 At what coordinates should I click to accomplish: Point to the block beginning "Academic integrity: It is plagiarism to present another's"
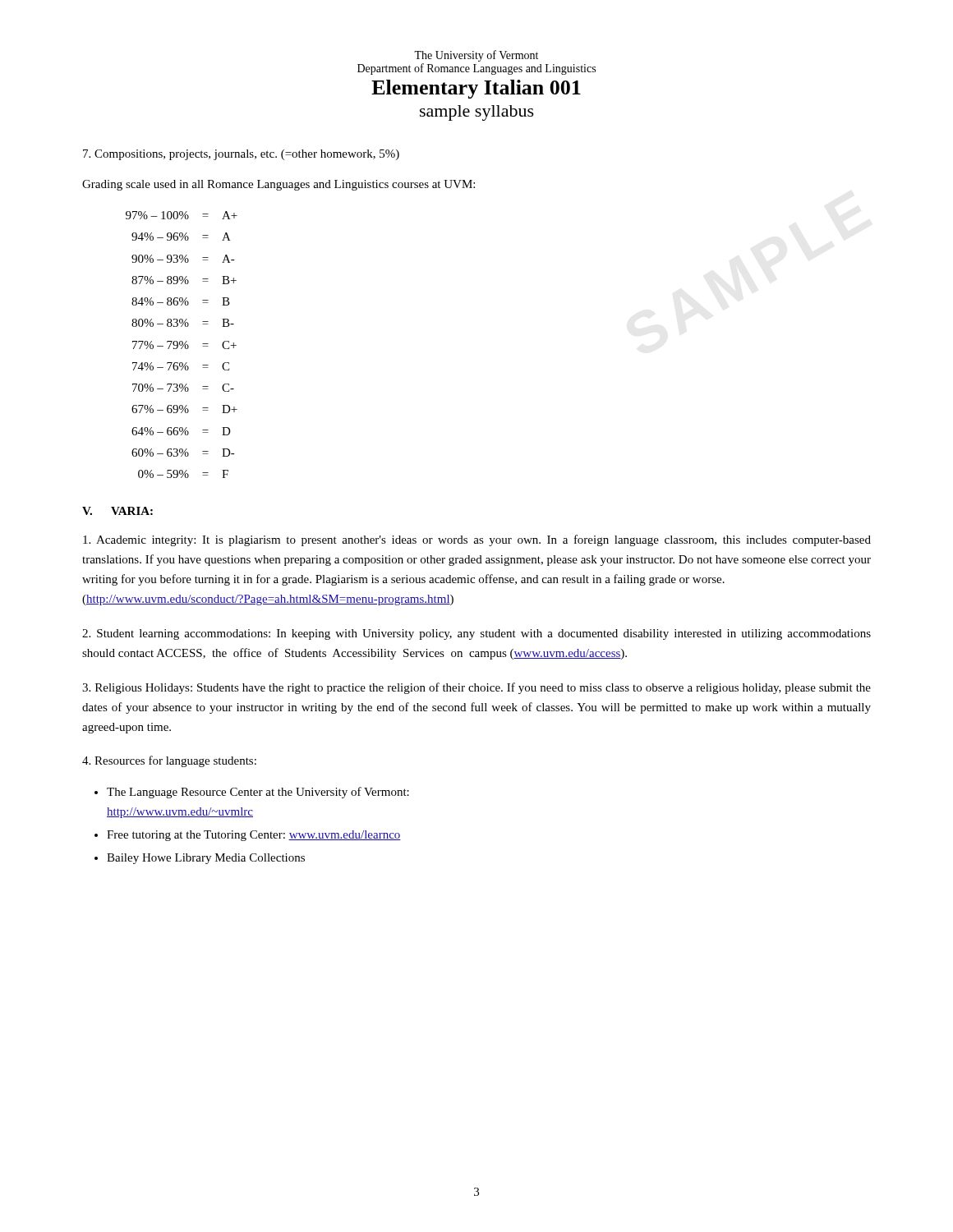(x=476, y=569)
